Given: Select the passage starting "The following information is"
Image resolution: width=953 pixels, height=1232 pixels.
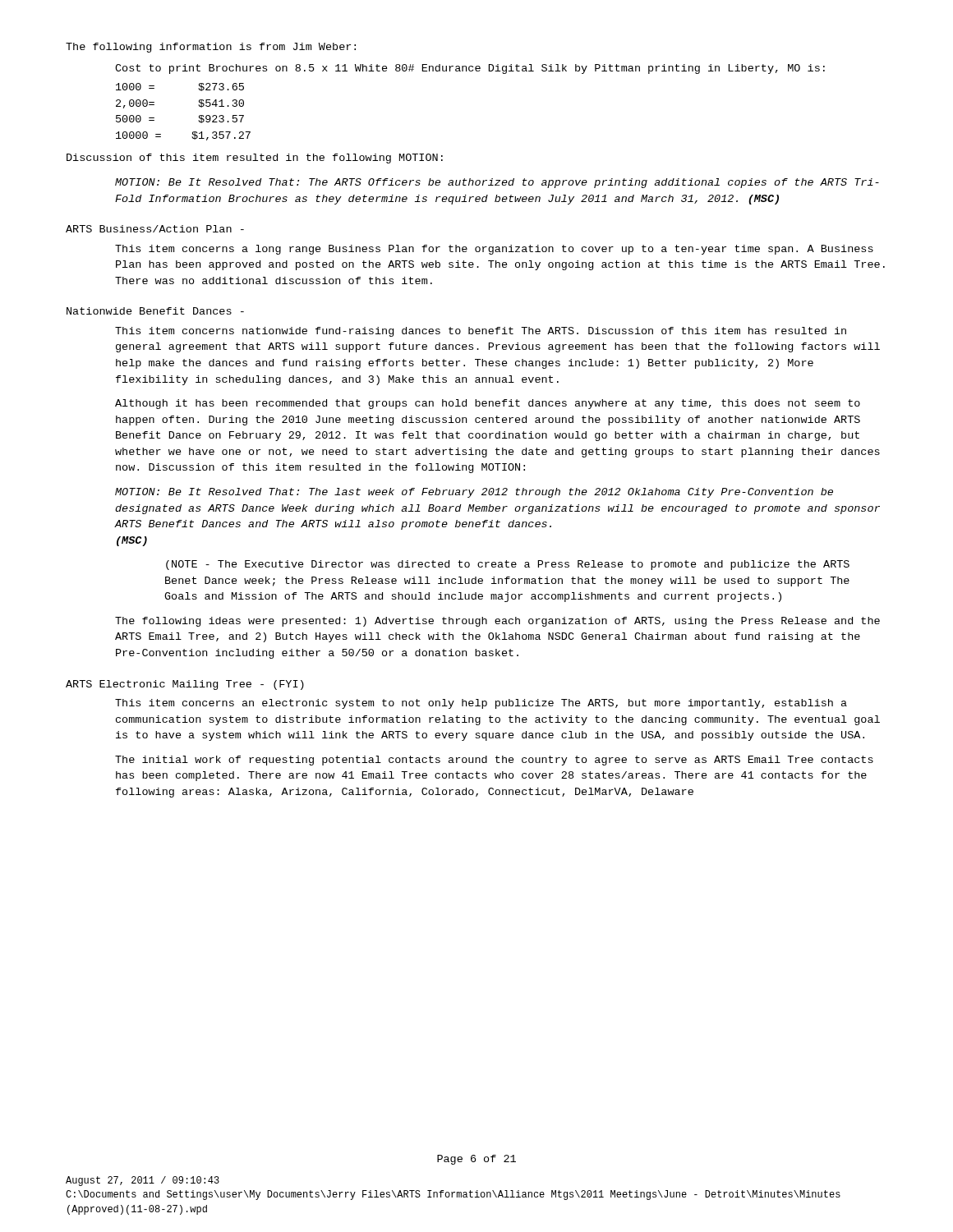Looking at the screenshot, I should point(212,47).
